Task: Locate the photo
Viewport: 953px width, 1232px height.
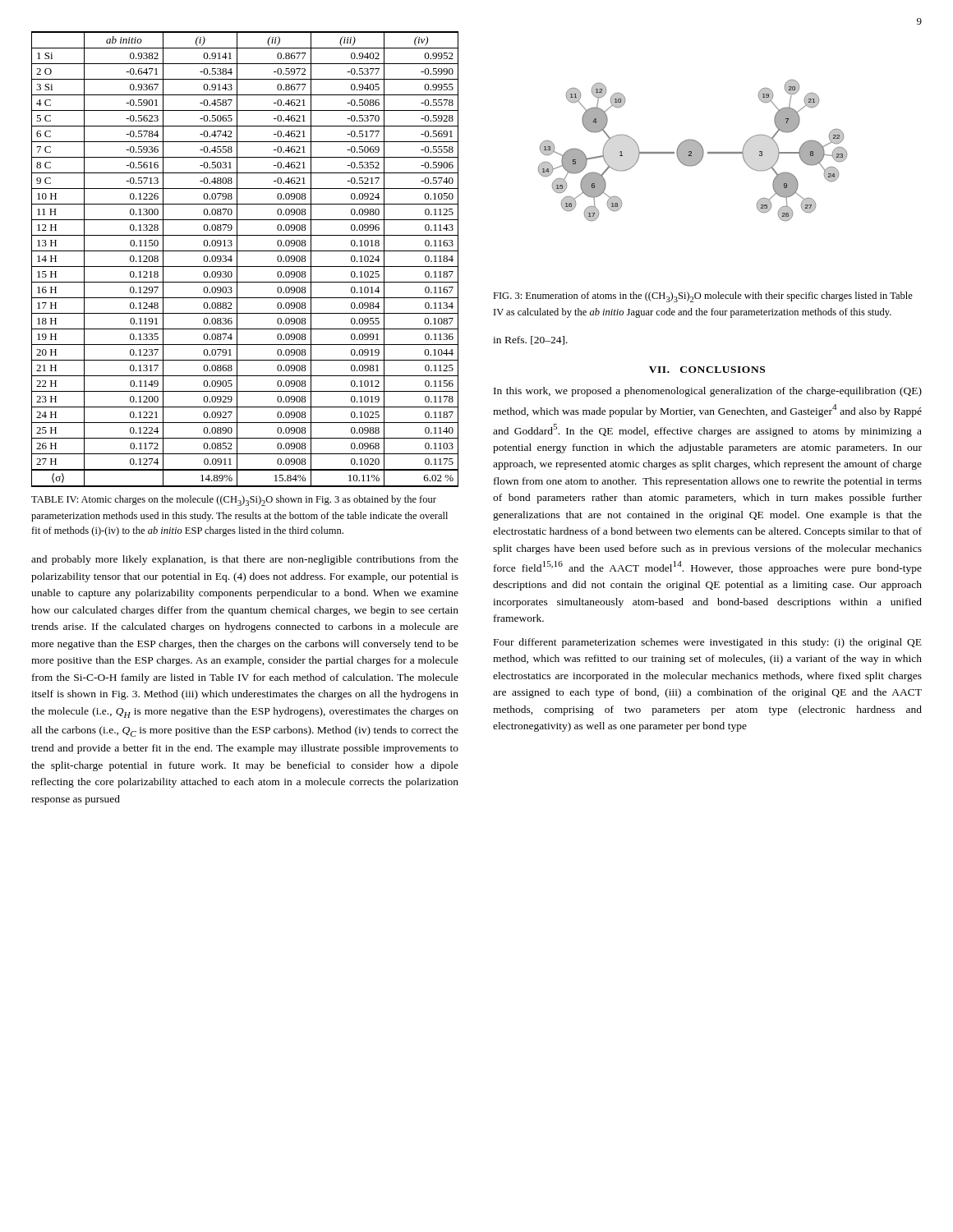Action: [707, 158]
